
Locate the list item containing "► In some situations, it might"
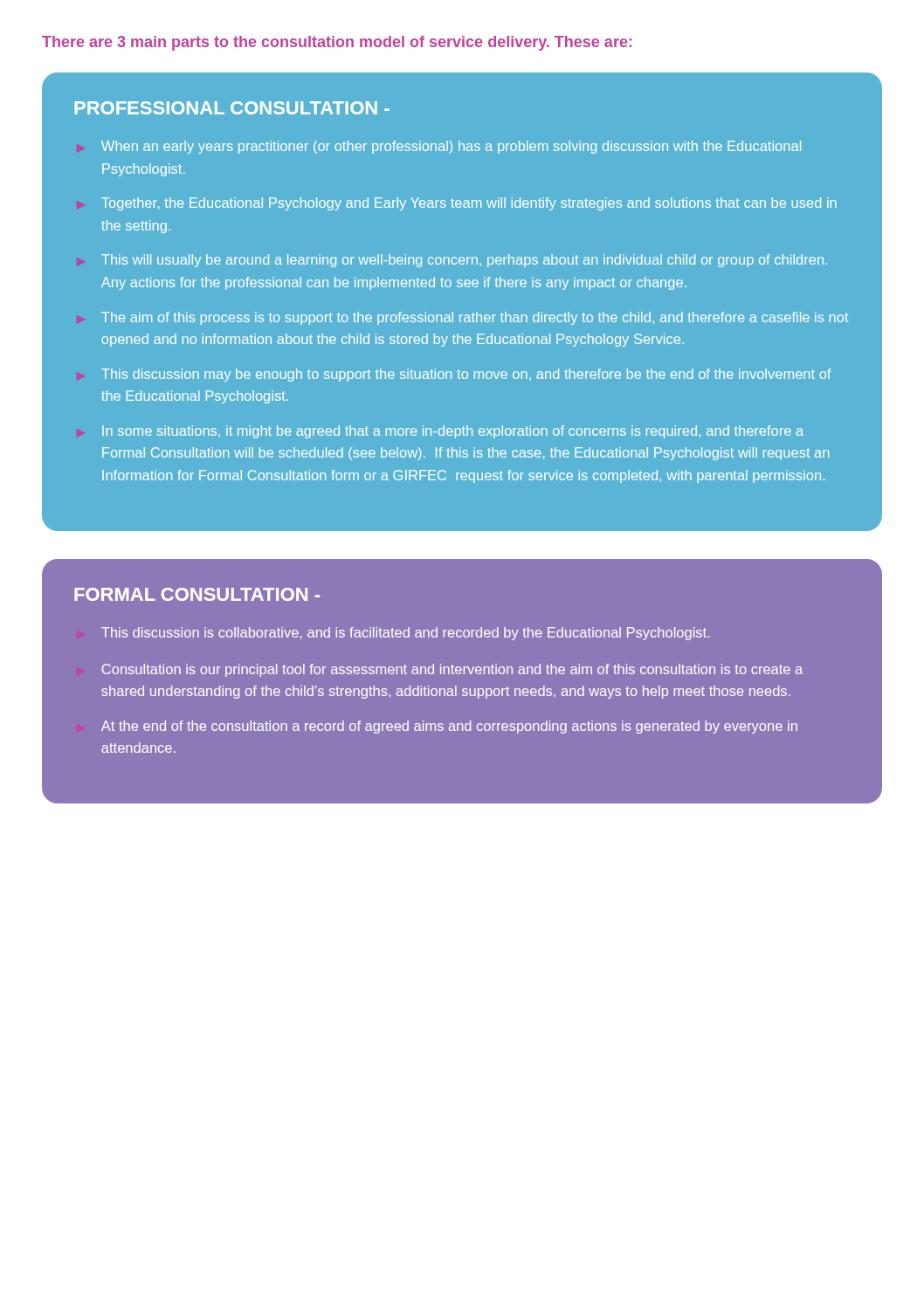coord(462,453)
